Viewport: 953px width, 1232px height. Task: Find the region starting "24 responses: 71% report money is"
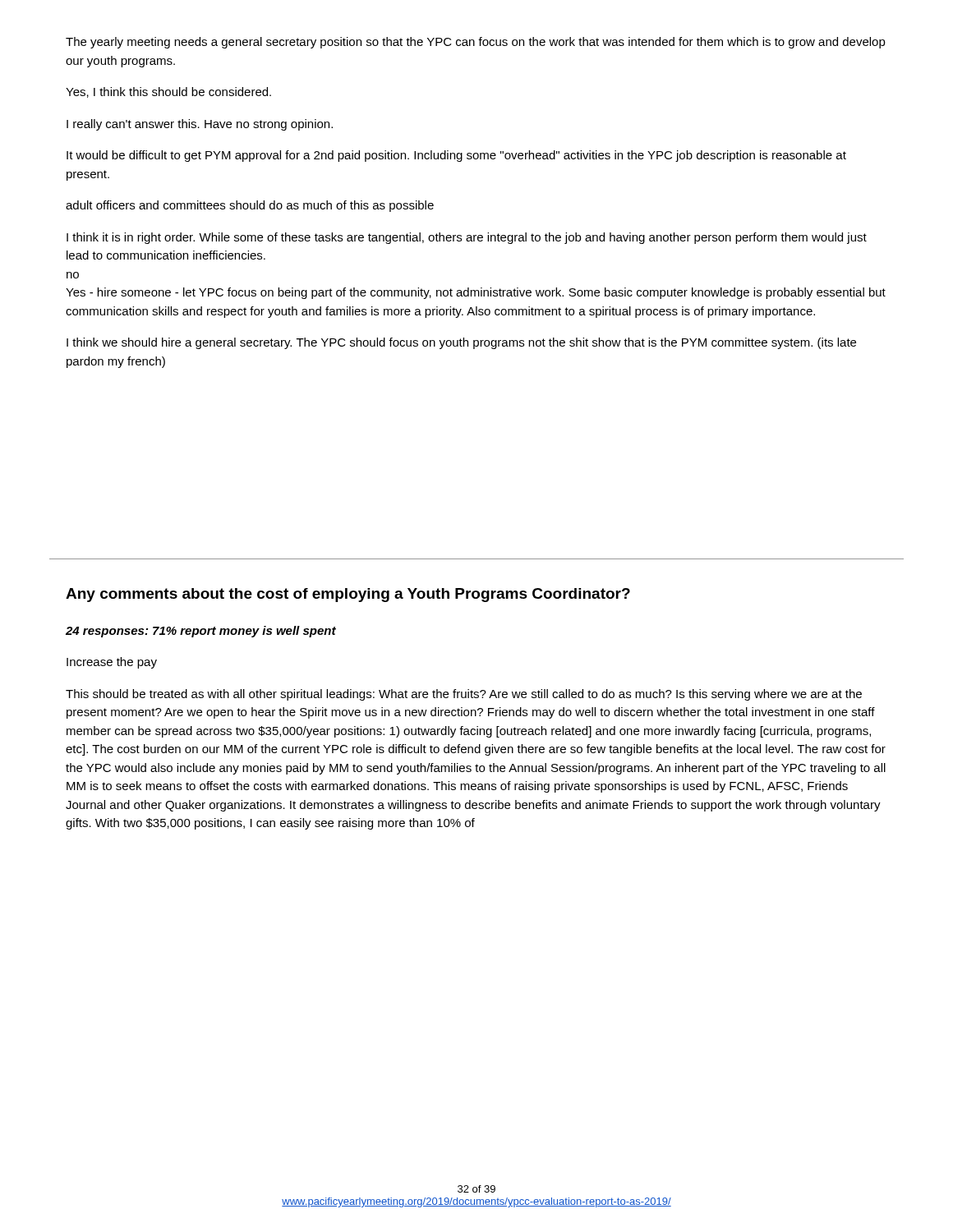201,630
